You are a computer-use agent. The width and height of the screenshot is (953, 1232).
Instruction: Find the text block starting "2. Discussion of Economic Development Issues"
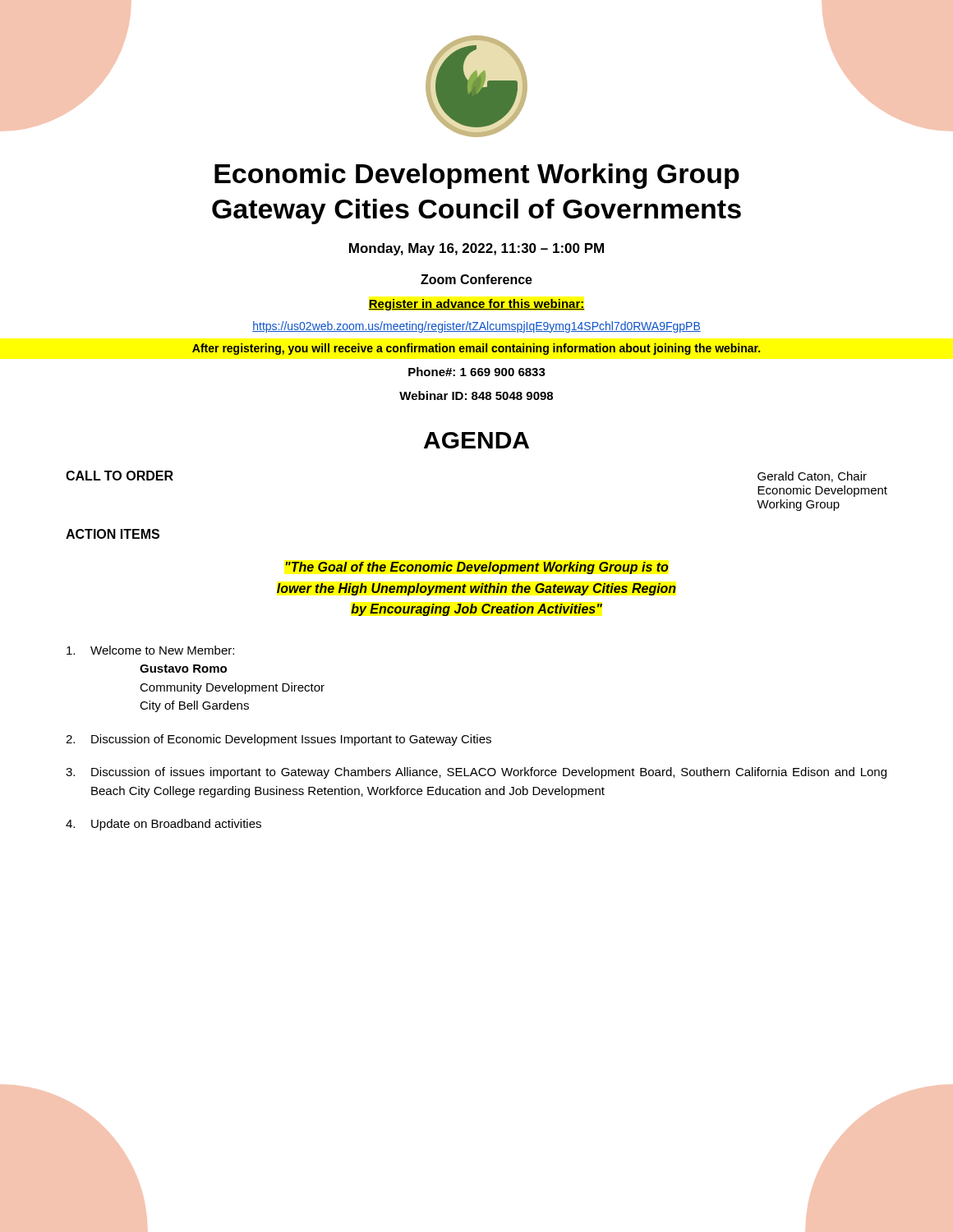coord(476,739)
